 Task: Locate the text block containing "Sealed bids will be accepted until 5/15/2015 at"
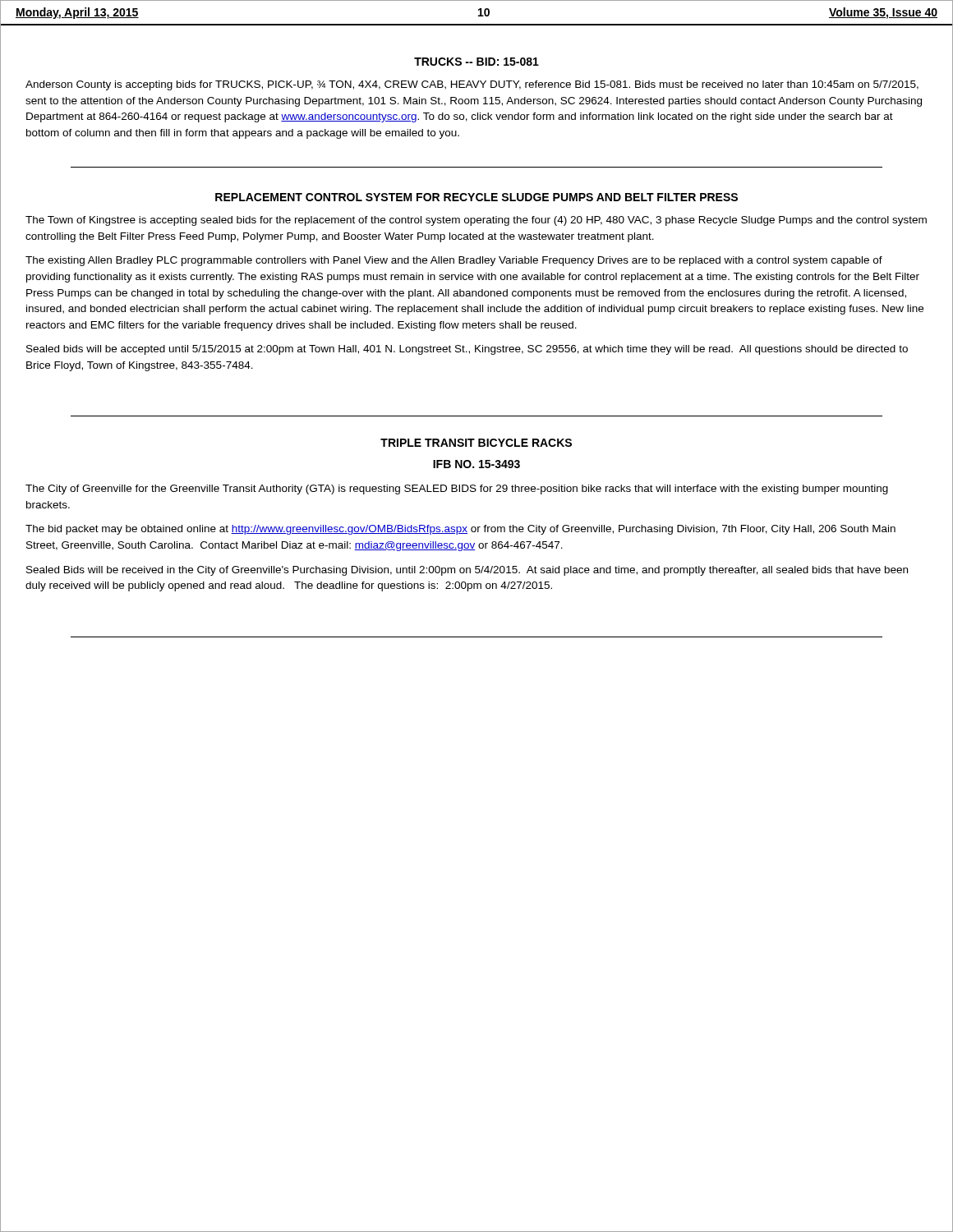[x=467, y=357]
